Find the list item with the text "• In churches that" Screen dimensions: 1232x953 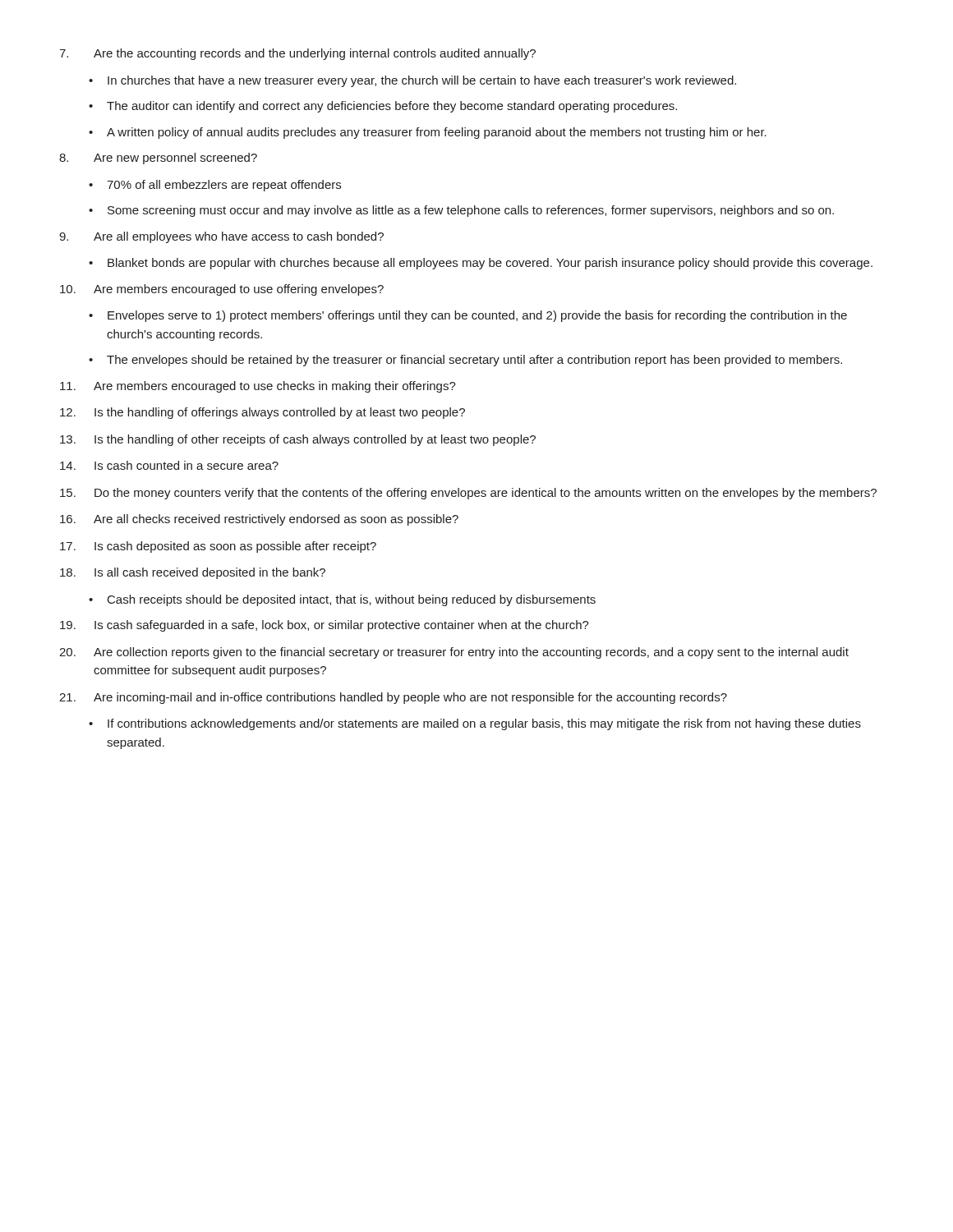(488, 80)
